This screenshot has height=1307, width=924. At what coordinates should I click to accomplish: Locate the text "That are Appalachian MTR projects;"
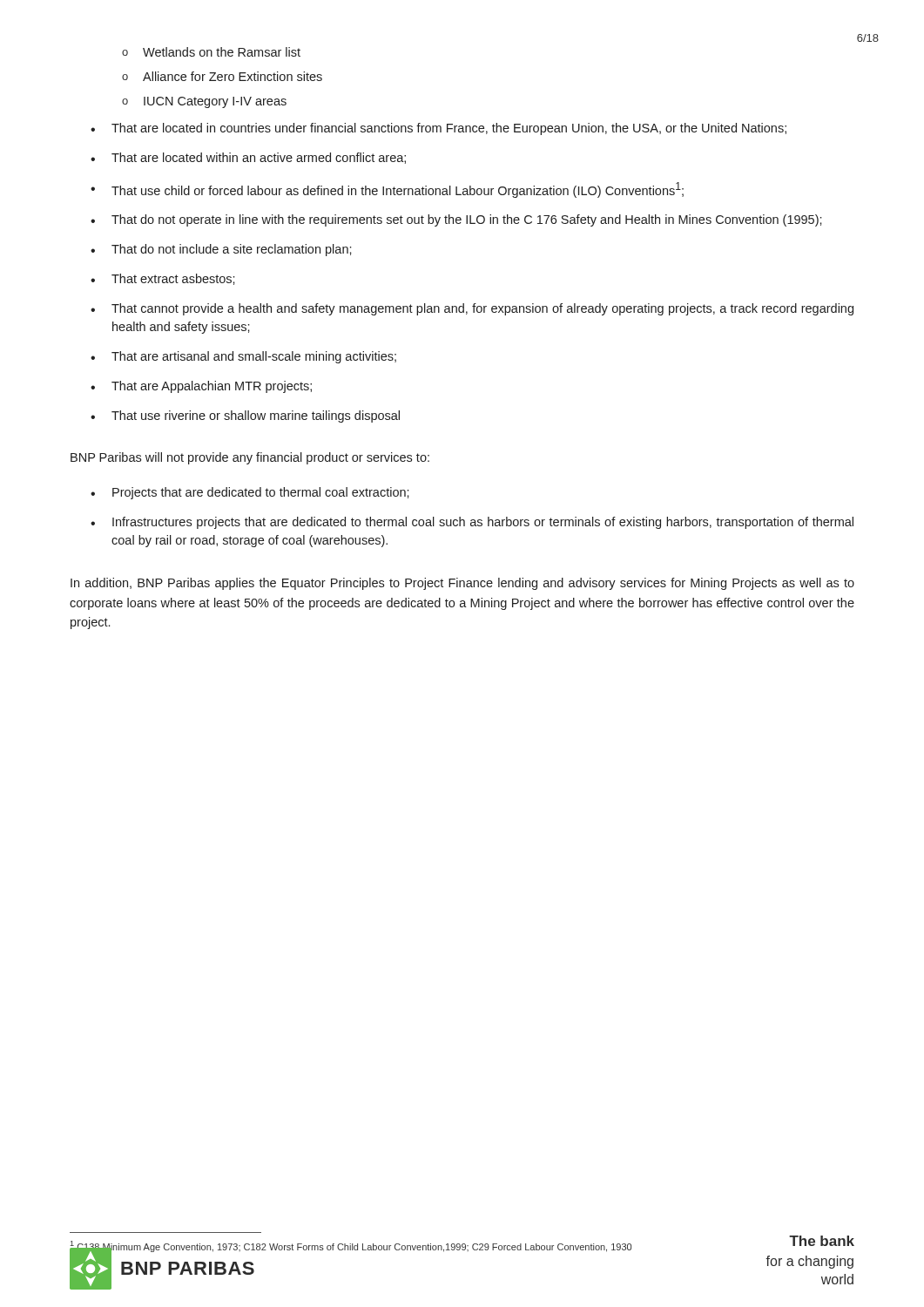[x=212, y=386]
